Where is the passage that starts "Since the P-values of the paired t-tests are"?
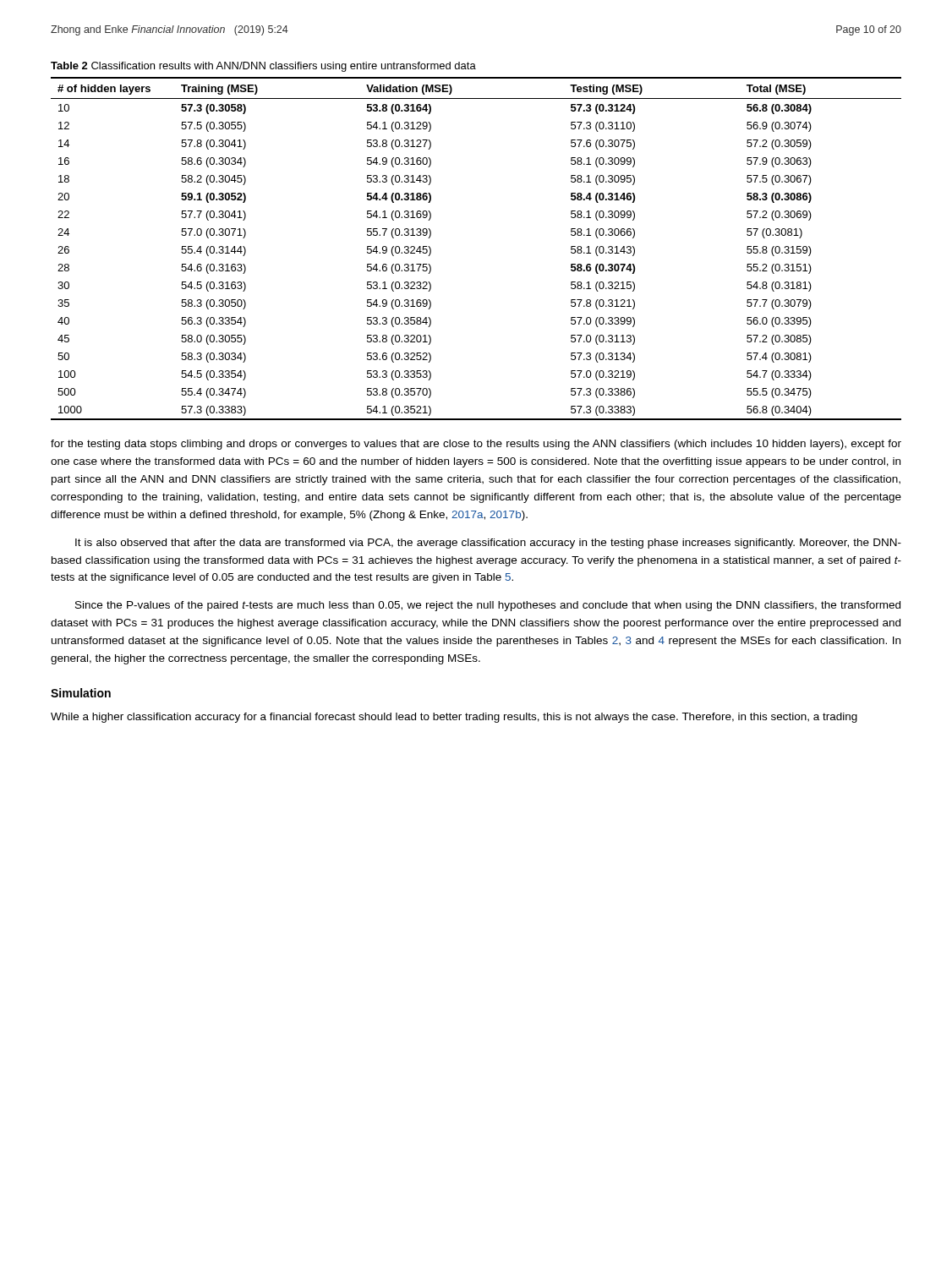 pos(476,632)
